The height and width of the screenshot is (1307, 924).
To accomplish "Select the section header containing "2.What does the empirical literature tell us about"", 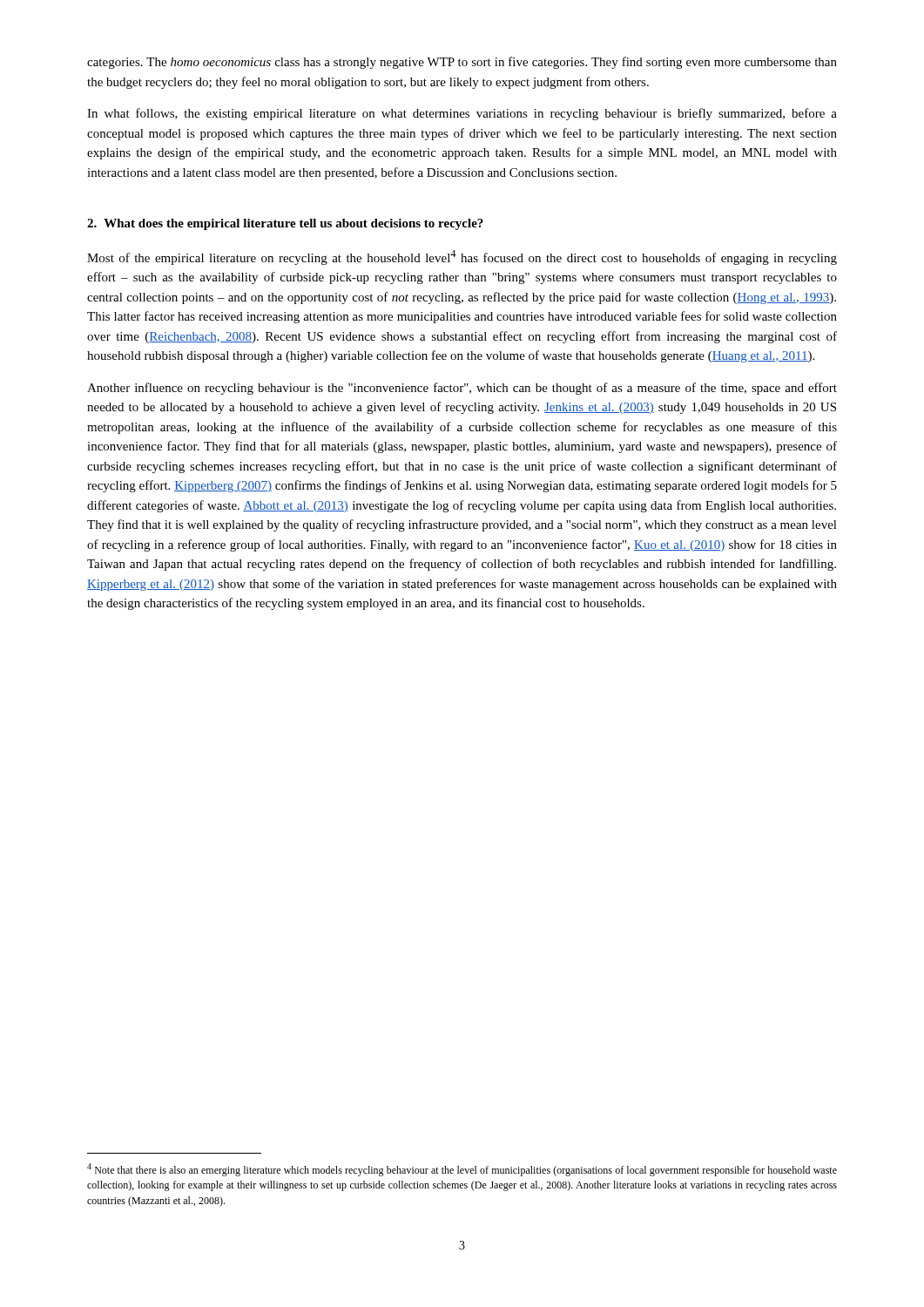I will point(285,223).
